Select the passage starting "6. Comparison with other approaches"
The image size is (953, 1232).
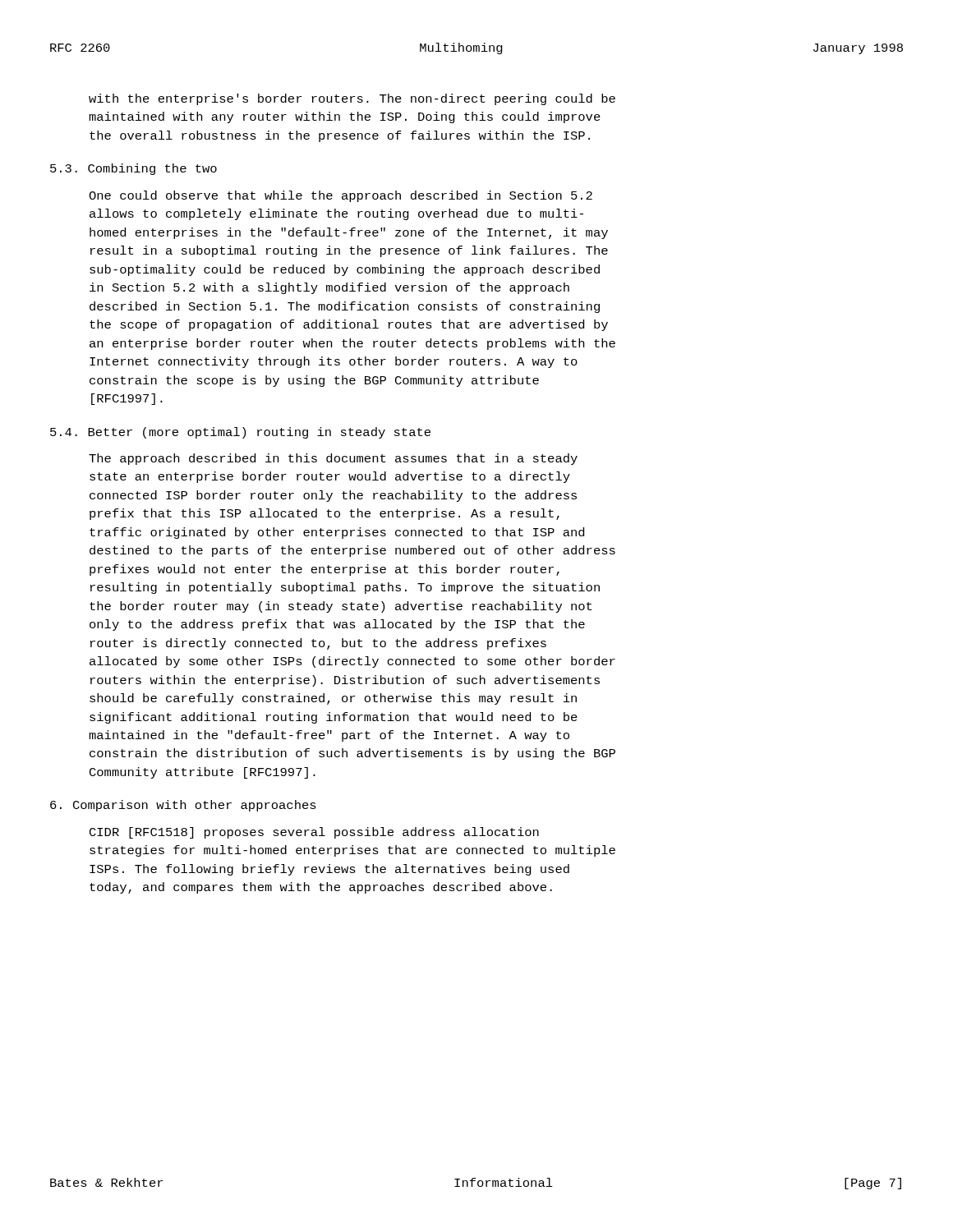[183, 806]
